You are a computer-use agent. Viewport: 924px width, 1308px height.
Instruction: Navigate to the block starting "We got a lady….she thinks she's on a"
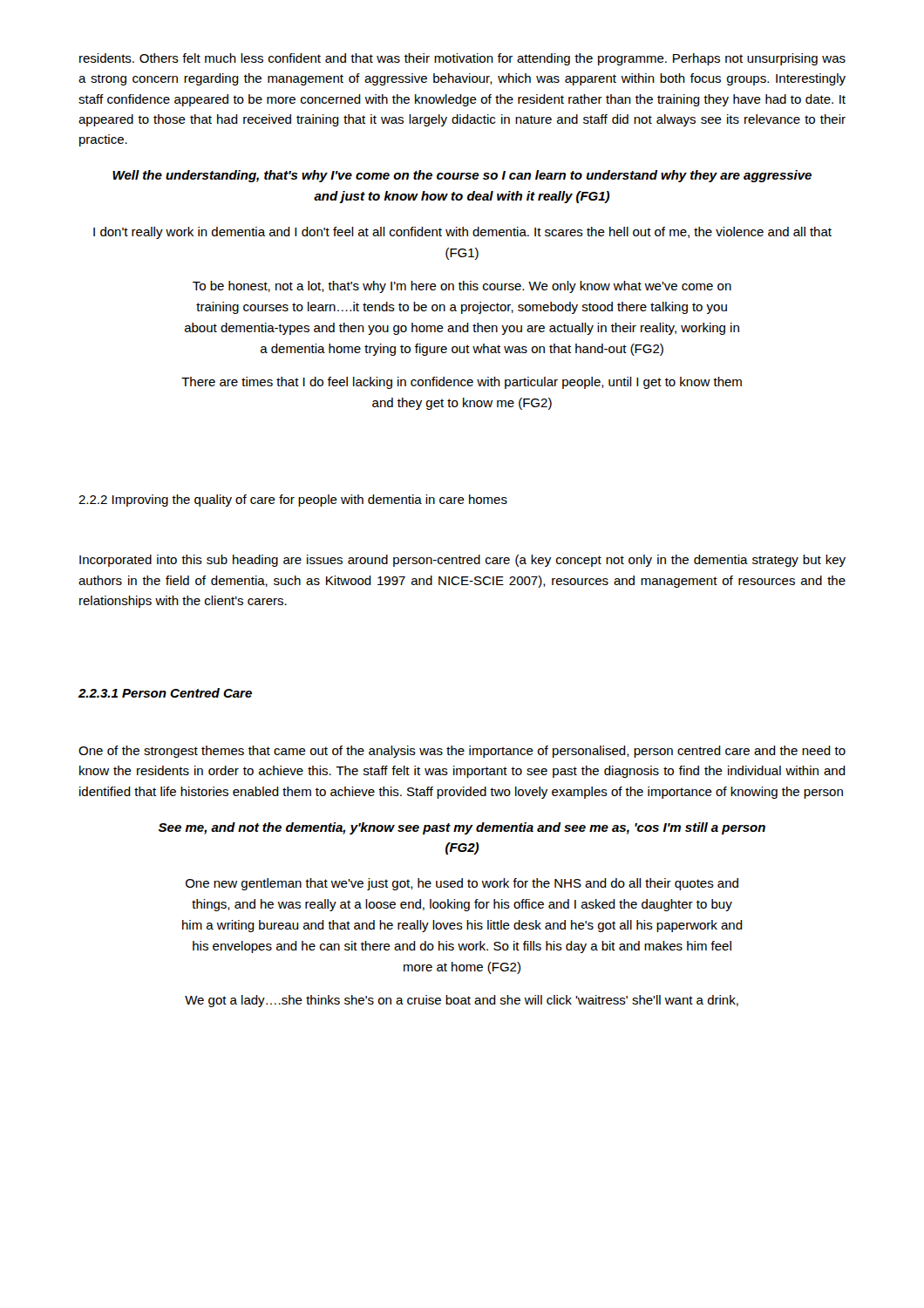(x=462, y=1000)
